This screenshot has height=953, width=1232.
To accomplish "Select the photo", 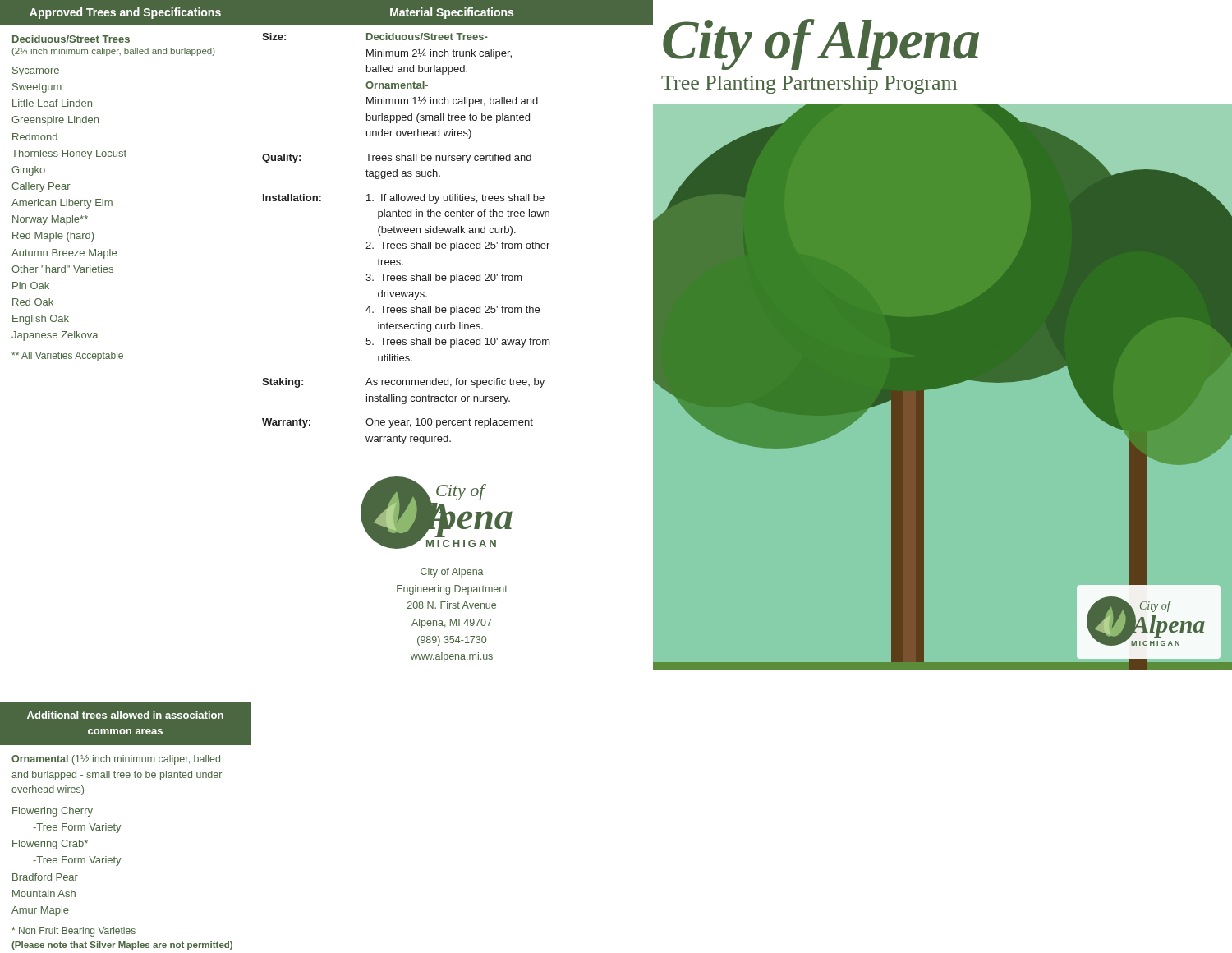I will (942, 387).
